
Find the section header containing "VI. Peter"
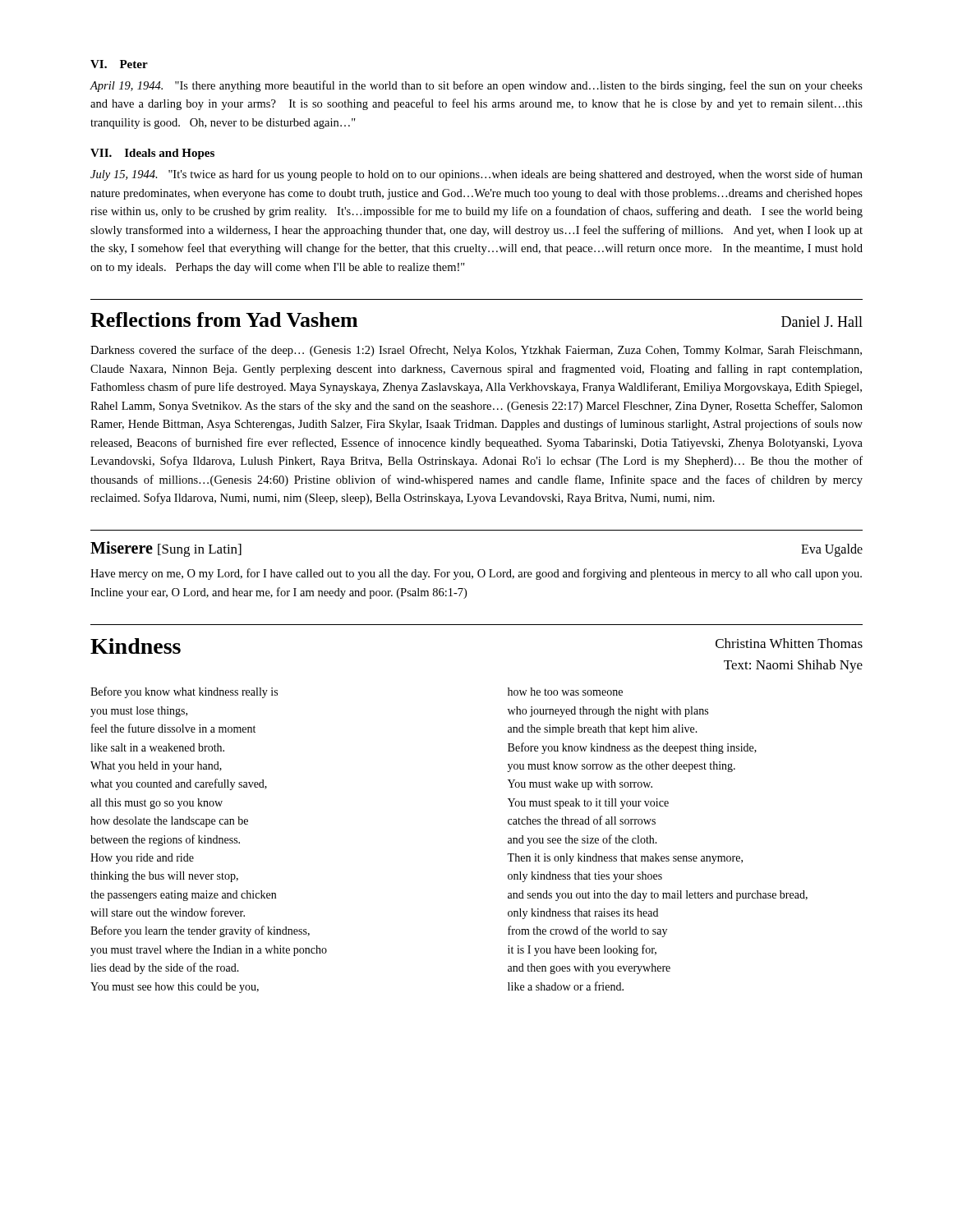click(x=119, y=64)
